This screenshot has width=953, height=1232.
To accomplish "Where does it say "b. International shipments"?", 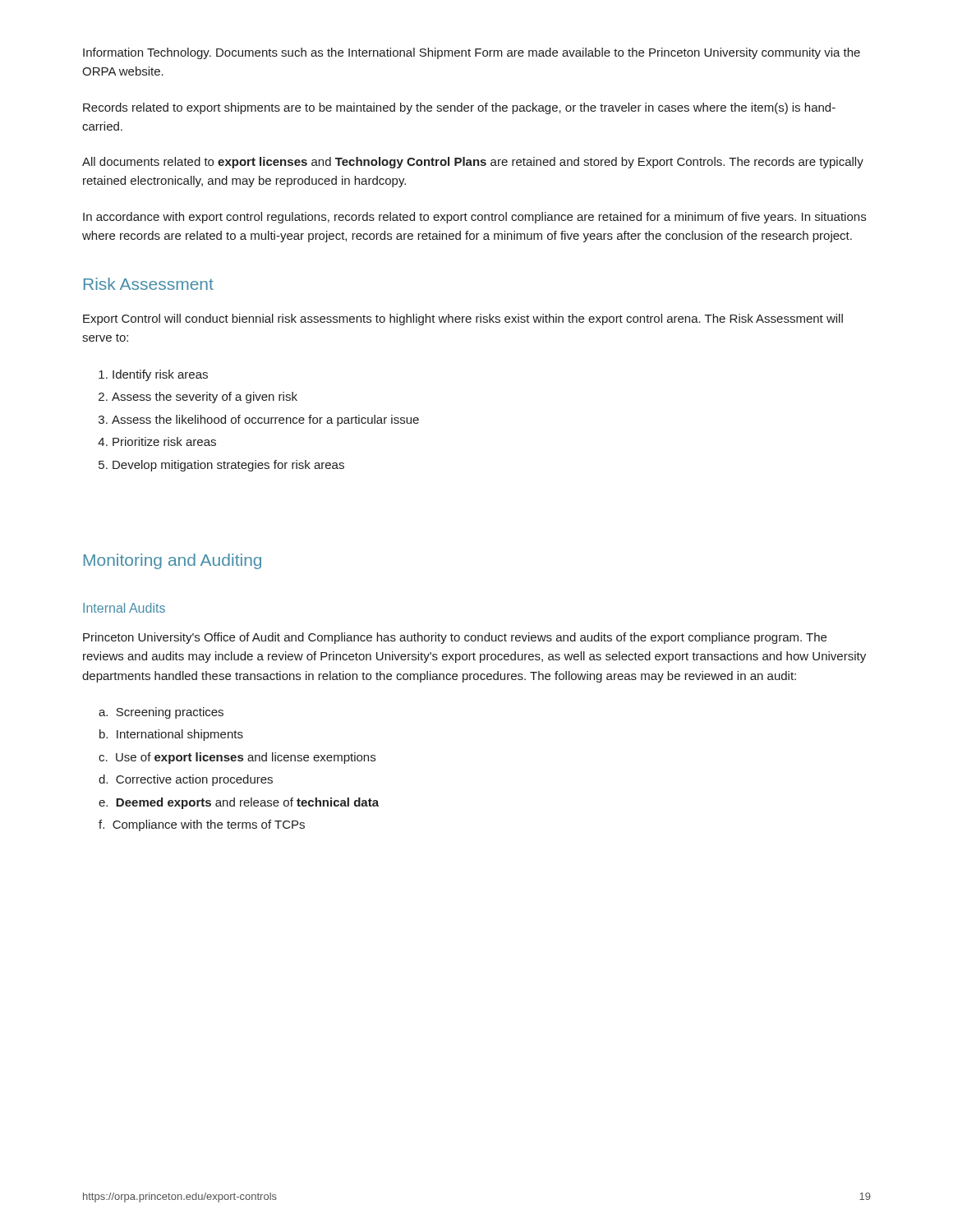I will point(171,734).
